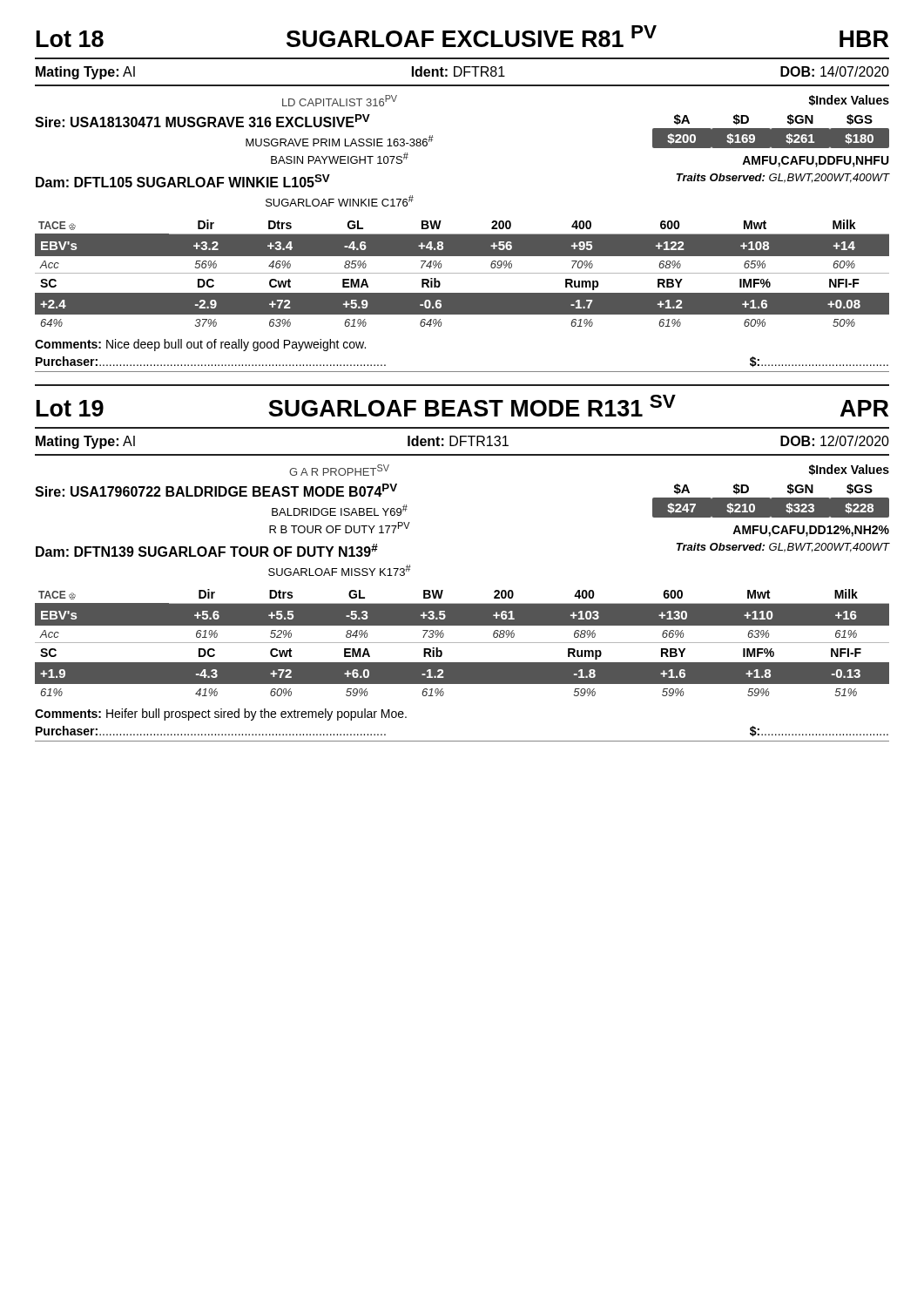Point to the text starting "Dam: DFTN139 SUGARLOAF"
Image resolution: width=924 pixels, height=1307 pixels.
click(x=206, y=551)
